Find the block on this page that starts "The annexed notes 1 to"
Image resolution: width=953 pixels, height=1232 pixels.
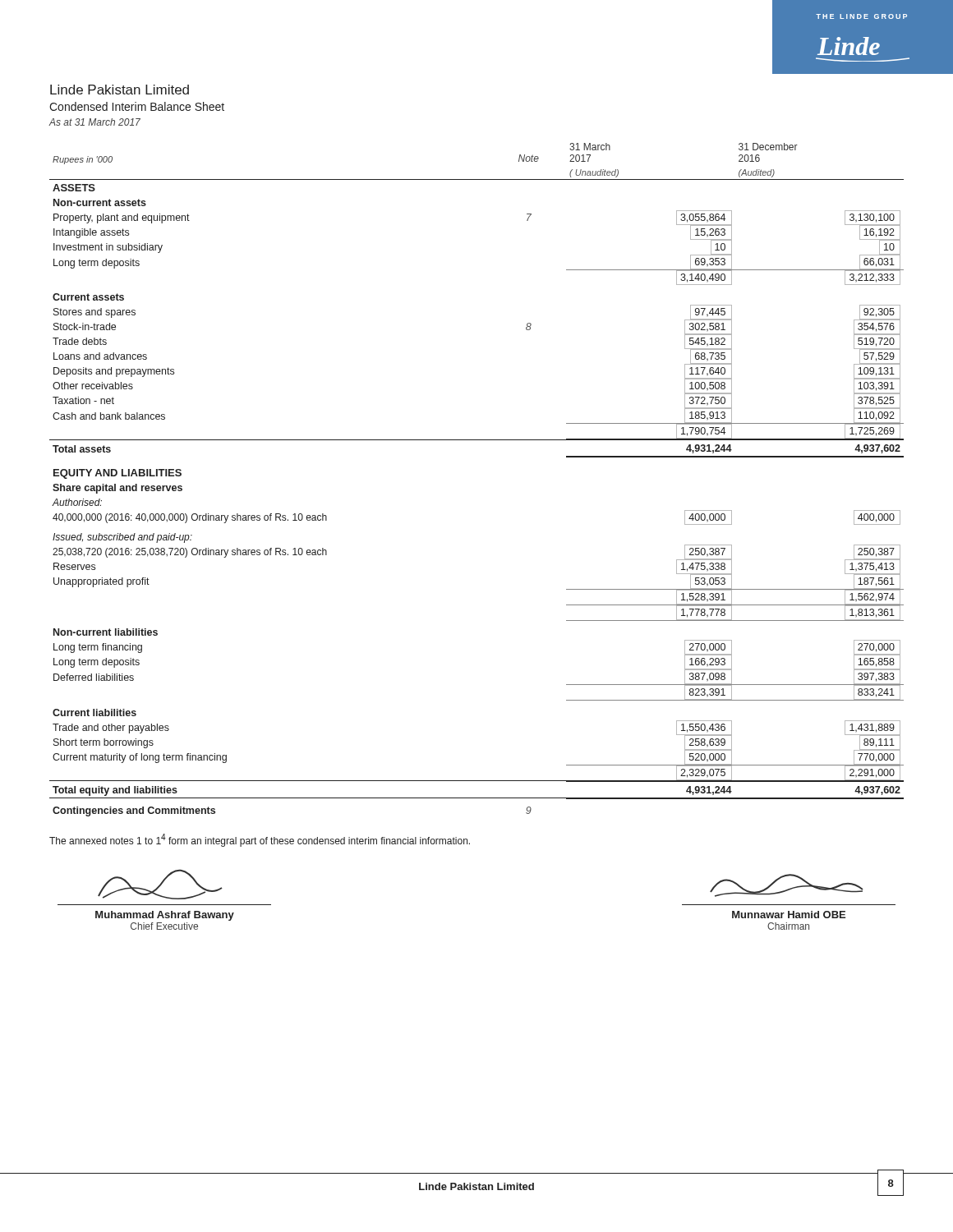[x=260, y=840]
